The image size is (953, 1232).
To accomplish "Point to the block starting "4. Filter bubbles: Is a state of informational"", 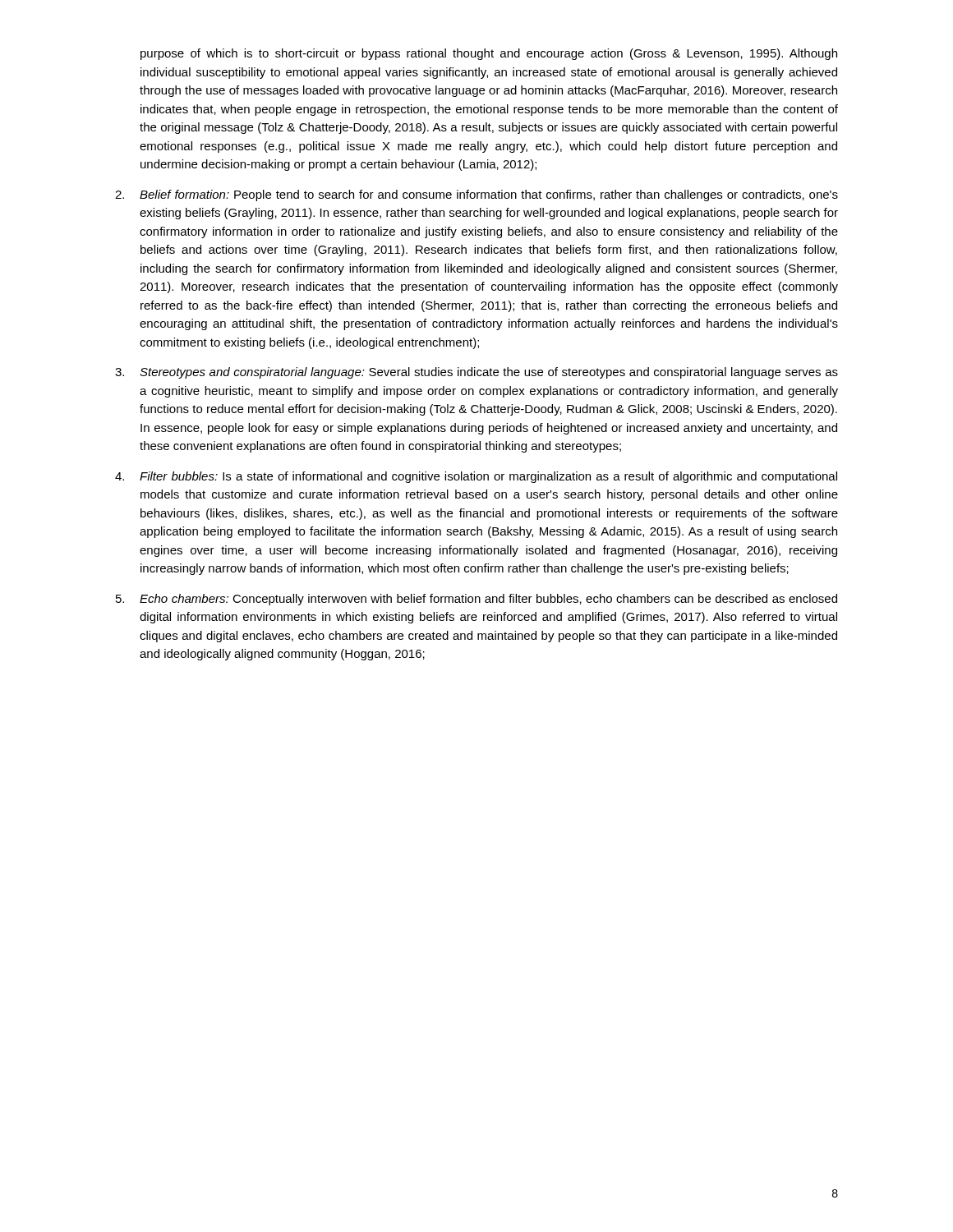I will 476,522.
